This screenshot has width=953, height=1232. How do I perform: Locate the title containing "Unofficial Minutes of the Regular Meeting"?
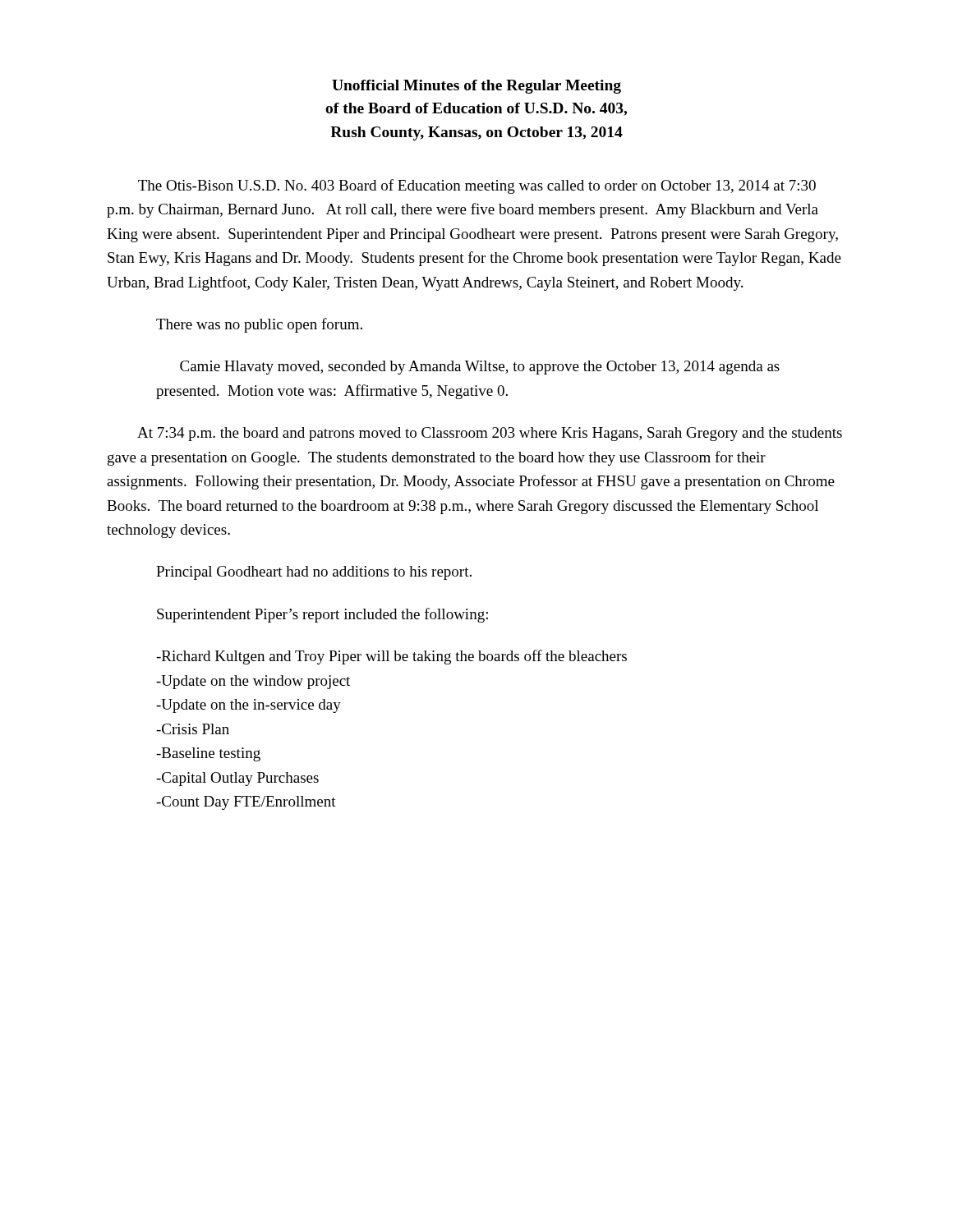476,109
